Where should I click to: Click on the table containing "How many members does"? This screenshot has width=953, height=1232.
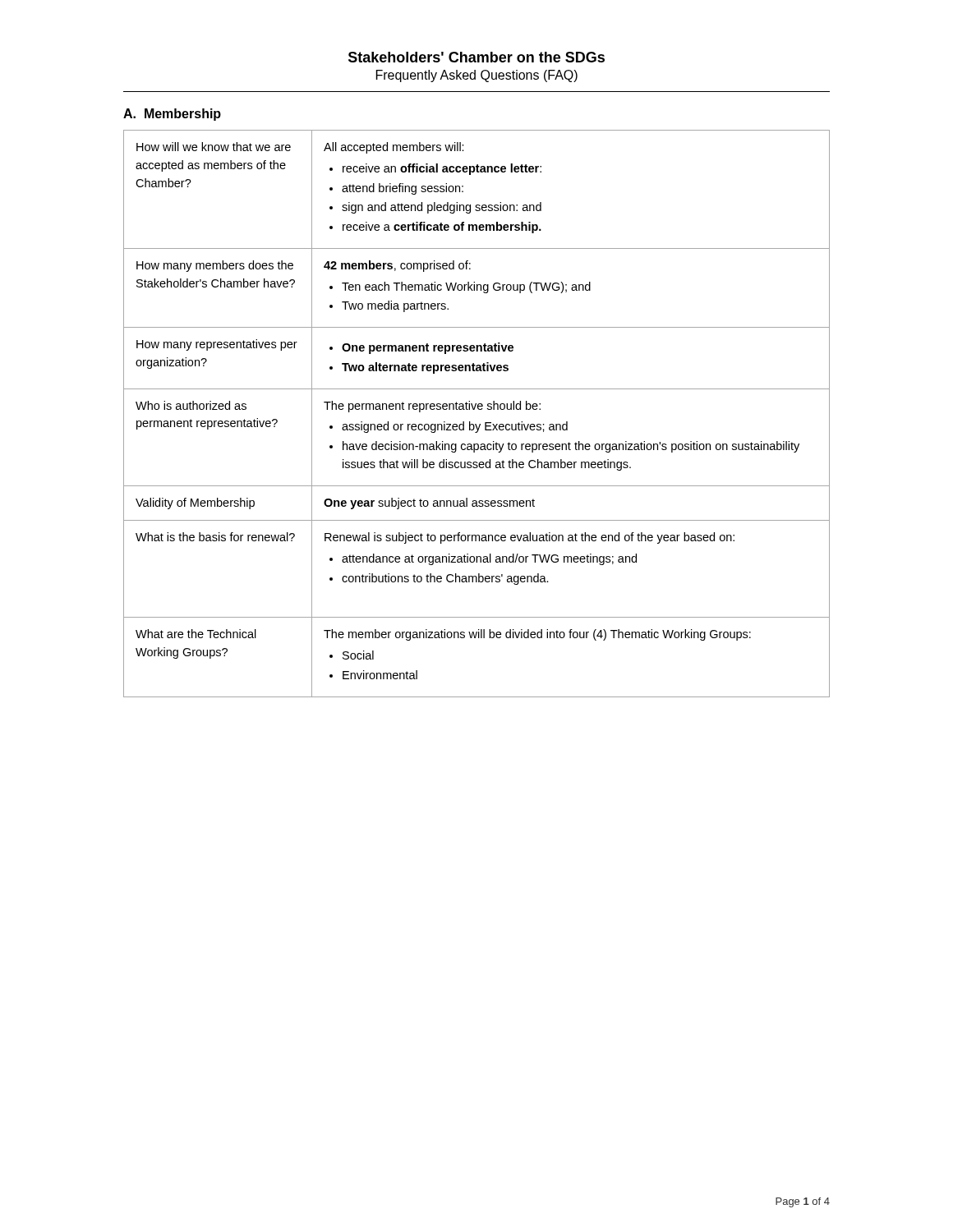[x=476, y=413]
